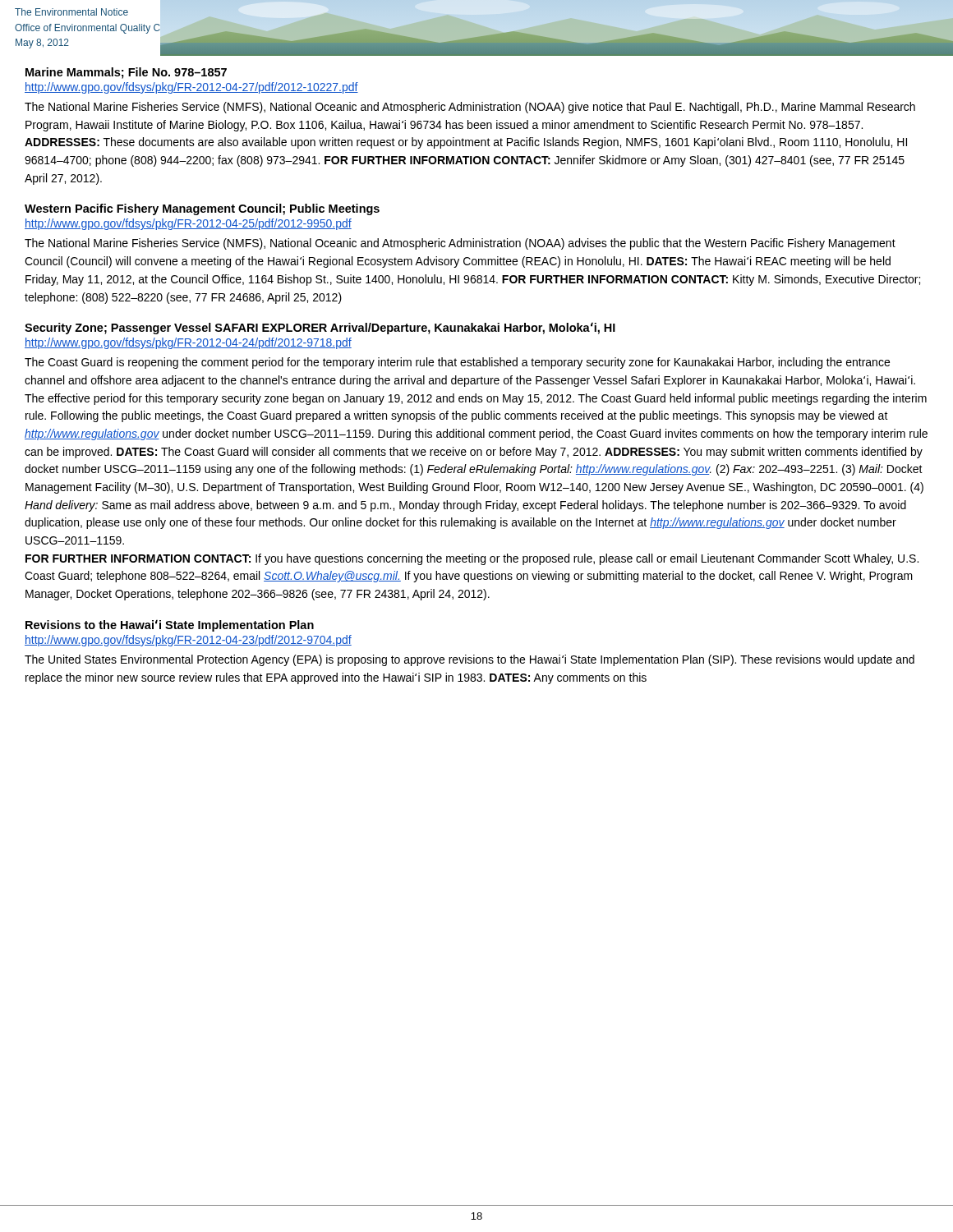Screen dimensions: 1232x953
Task: Point to the block beginning "The United States Environmental Protection Agency (EPA) is"
Action: [470, 668]
